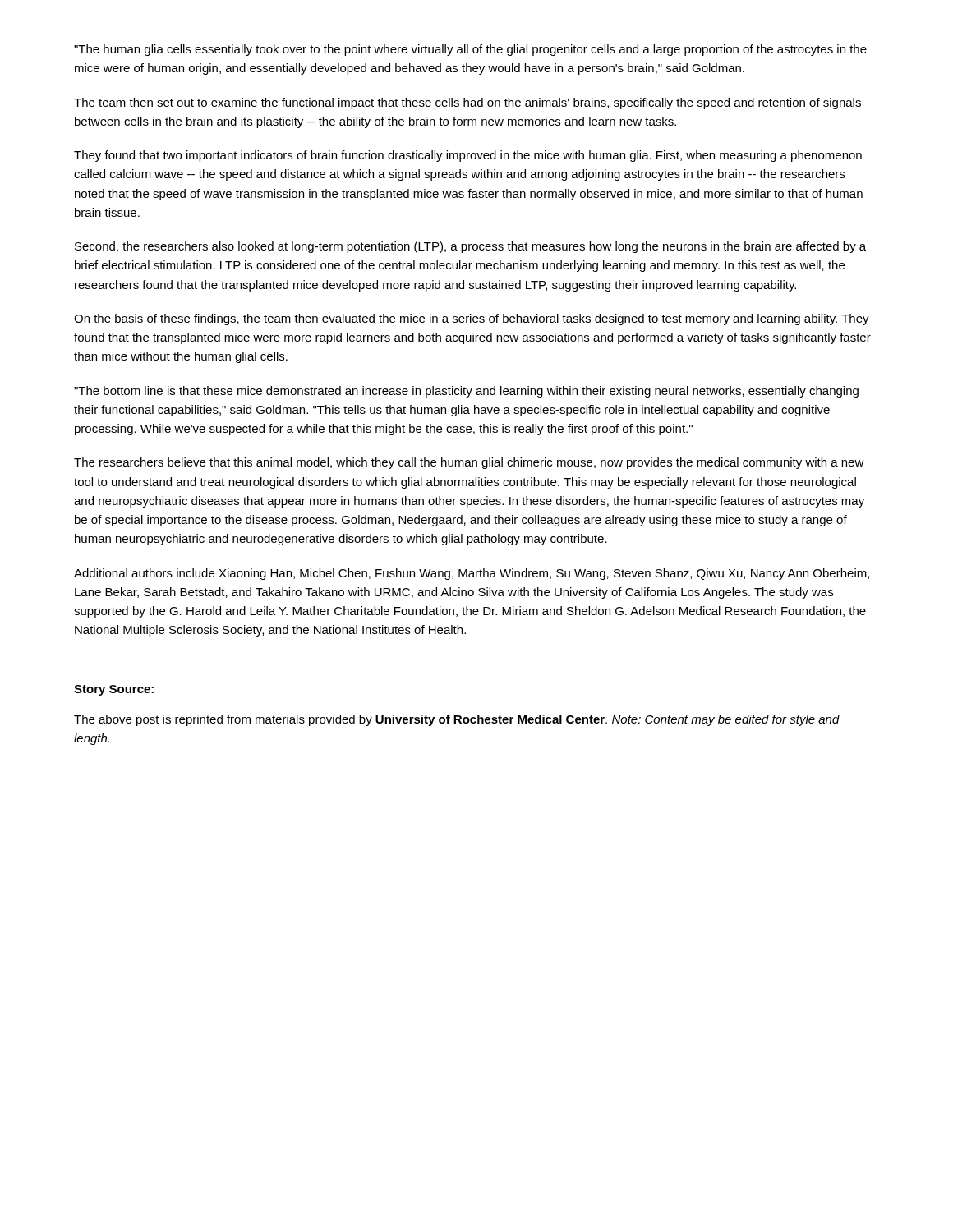The width and height of the screenshot is (953, 1232).
Task: Point to the block beginning "On the basis of these findings, the team"
Action: [x=472, y=337]
